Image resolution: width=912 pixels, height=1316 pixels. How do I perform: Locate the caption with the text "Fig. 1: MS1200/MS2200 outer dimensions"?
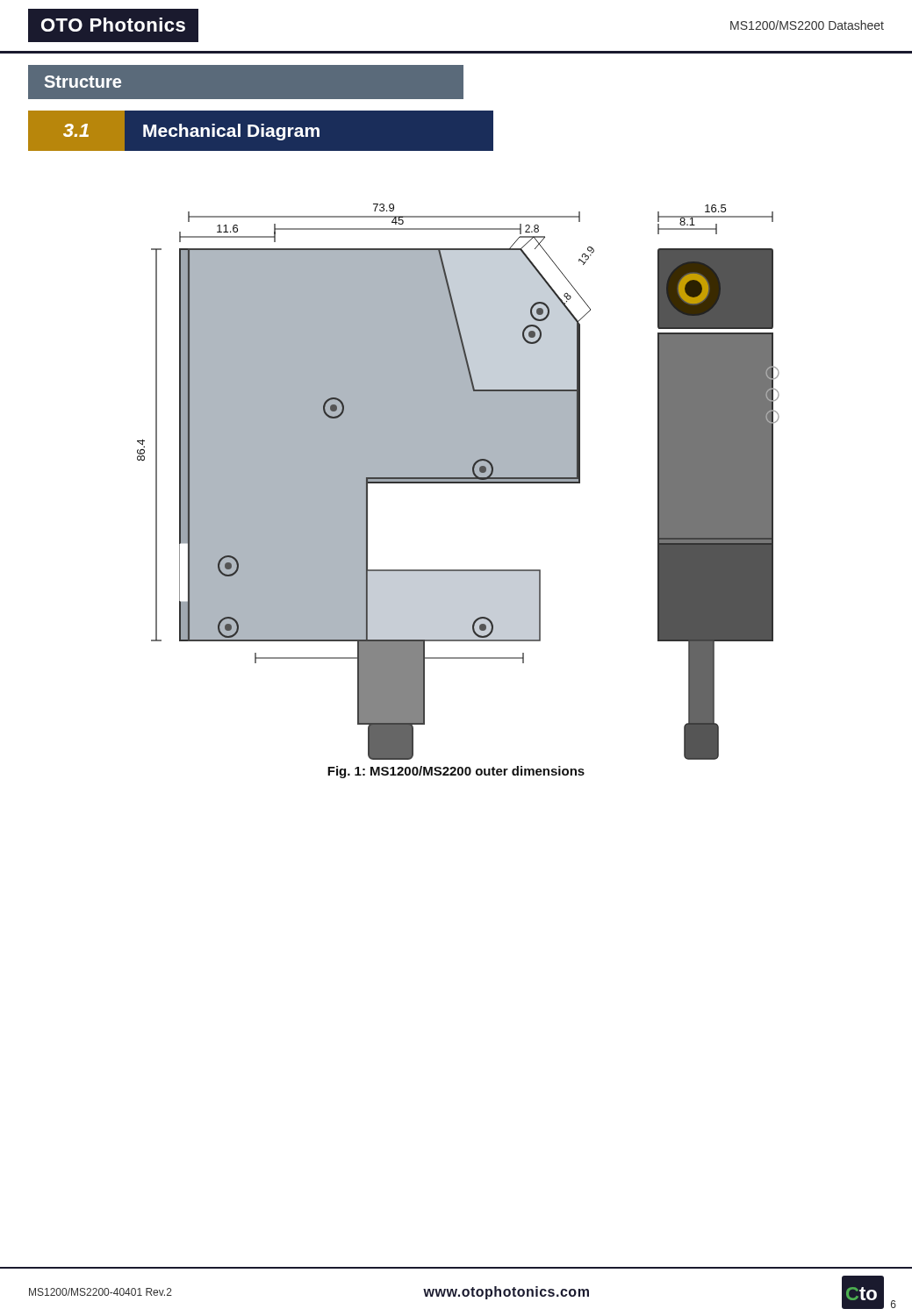point(456,771)
